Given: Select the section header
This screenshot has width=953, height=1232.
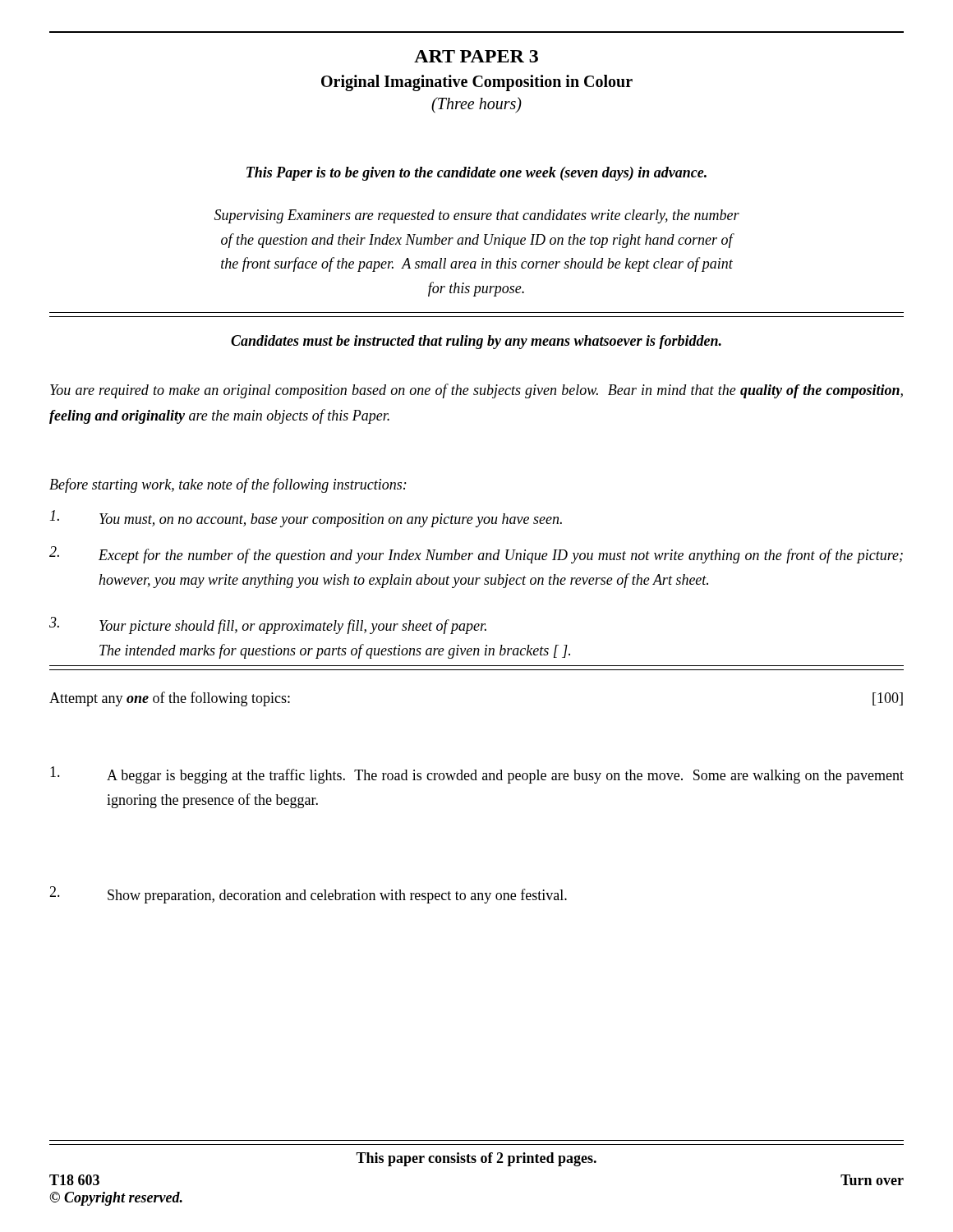Looking at the screenshot, I should (476, 341).
